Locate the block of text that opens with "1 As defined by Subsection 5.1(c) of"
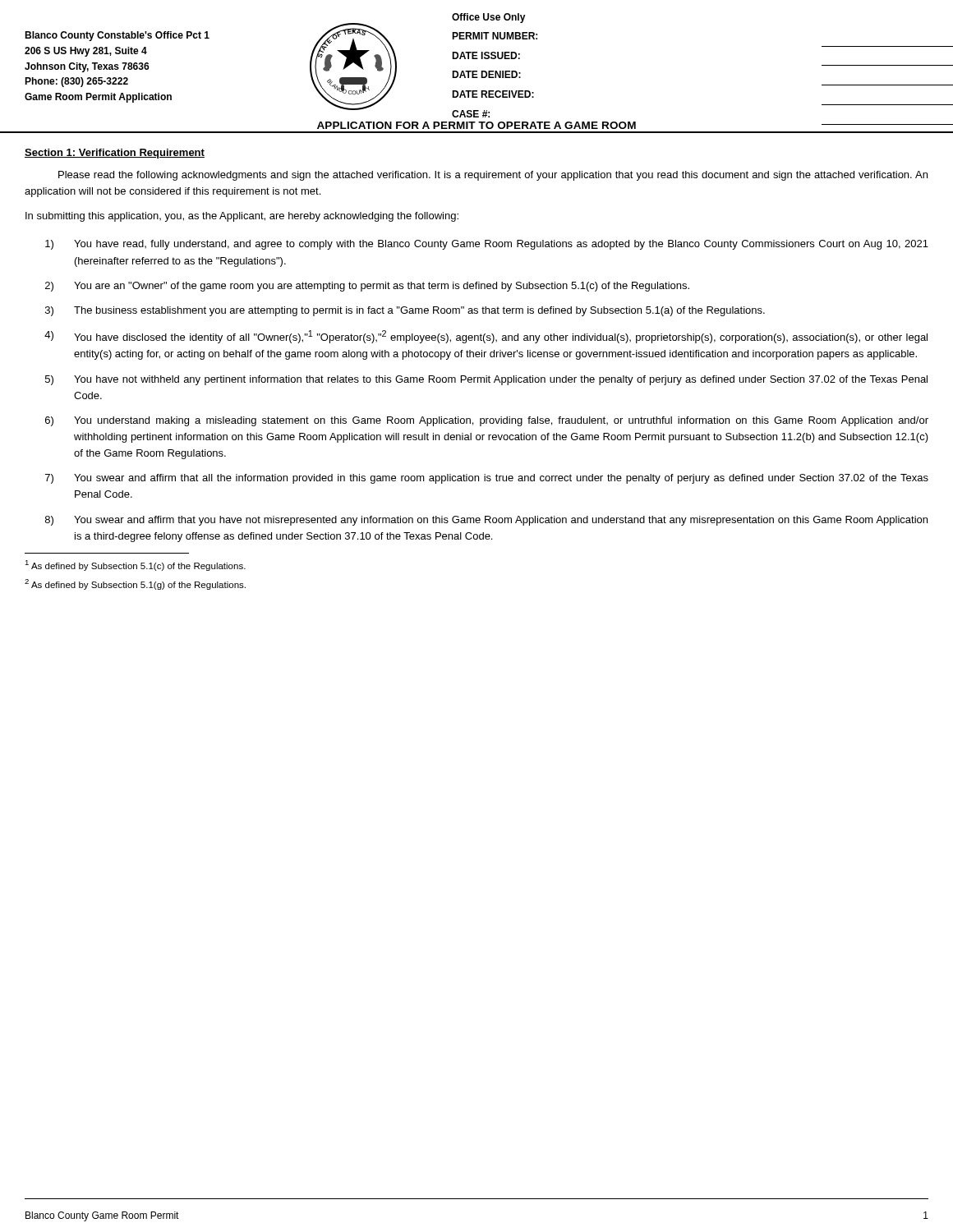 point(135,564)
